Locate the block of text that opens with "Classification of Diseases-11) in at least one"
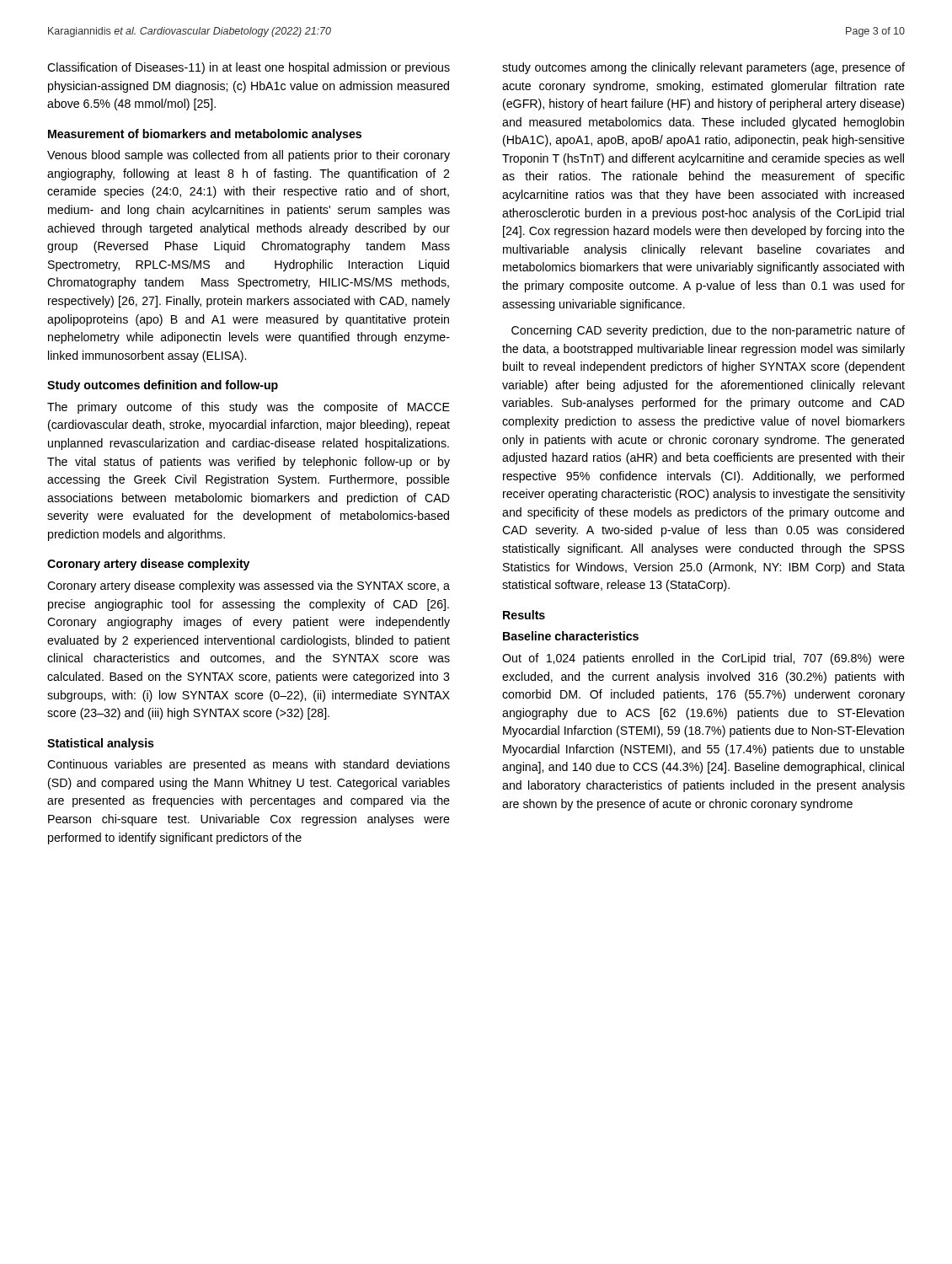 249,86
